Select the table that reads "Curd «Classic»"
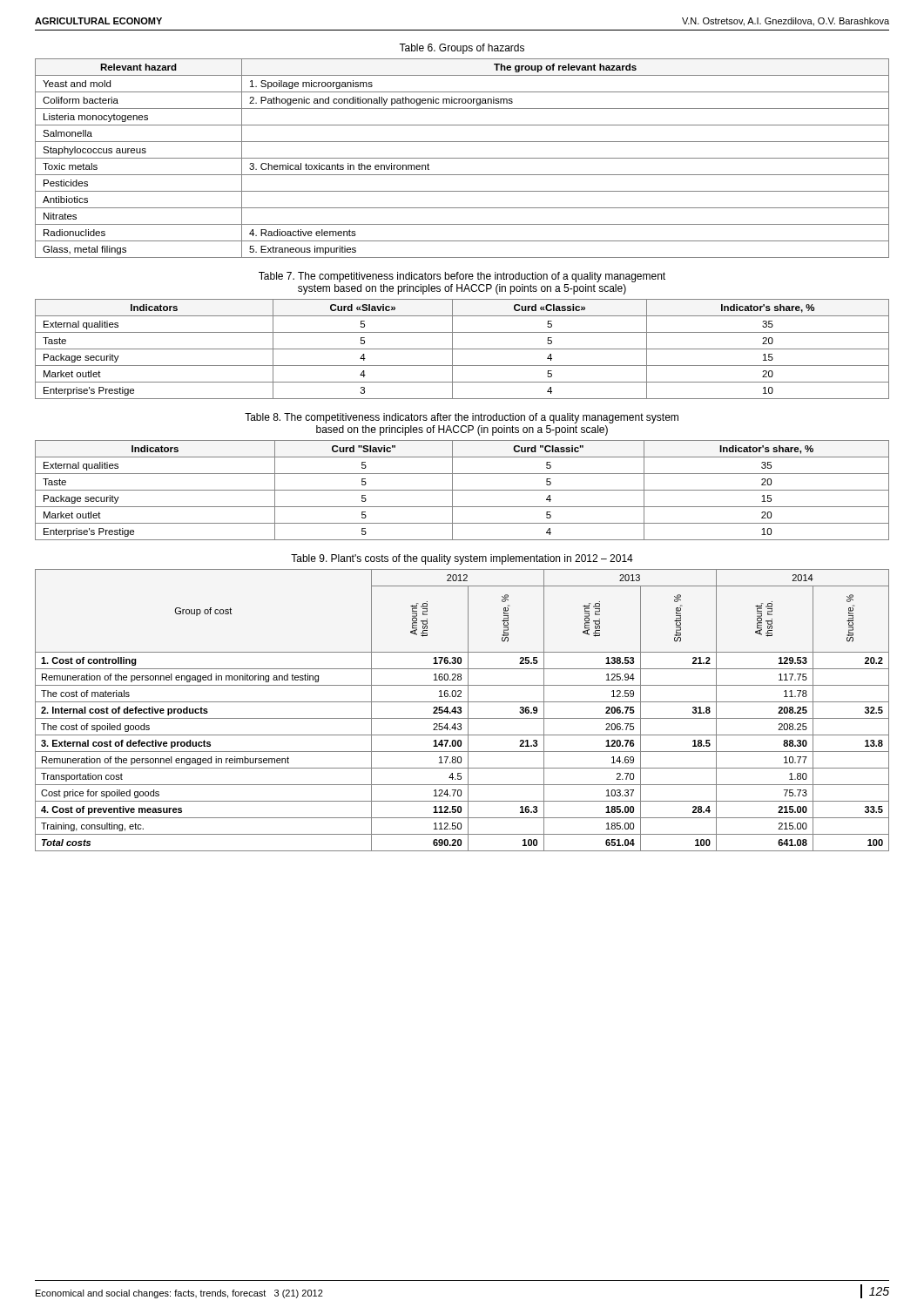Viewport: 924px width, 1307px height. 462,349
